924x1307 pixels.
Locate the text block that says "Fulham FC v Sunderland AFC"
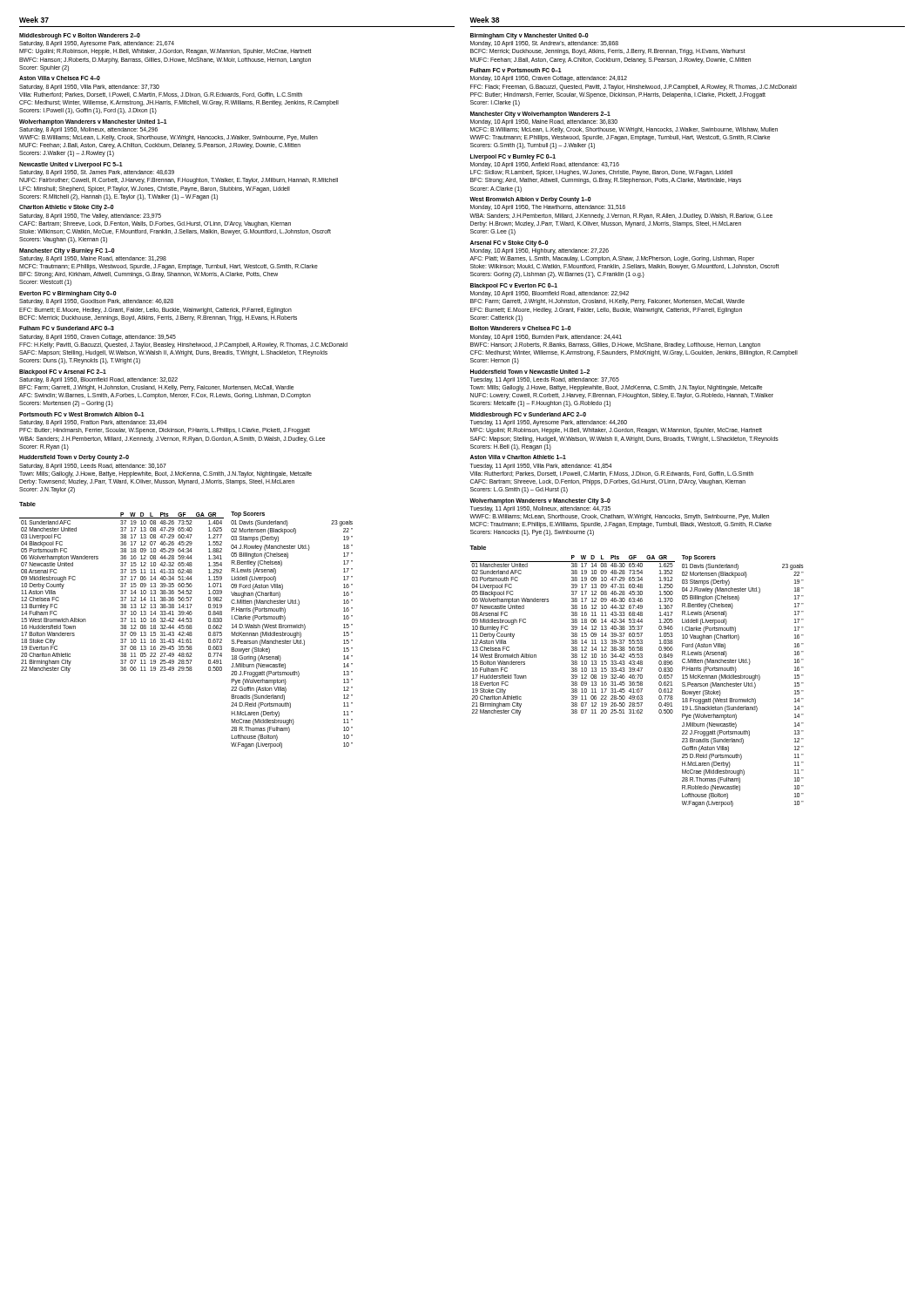pyautogui.click(x=237, y=344)
